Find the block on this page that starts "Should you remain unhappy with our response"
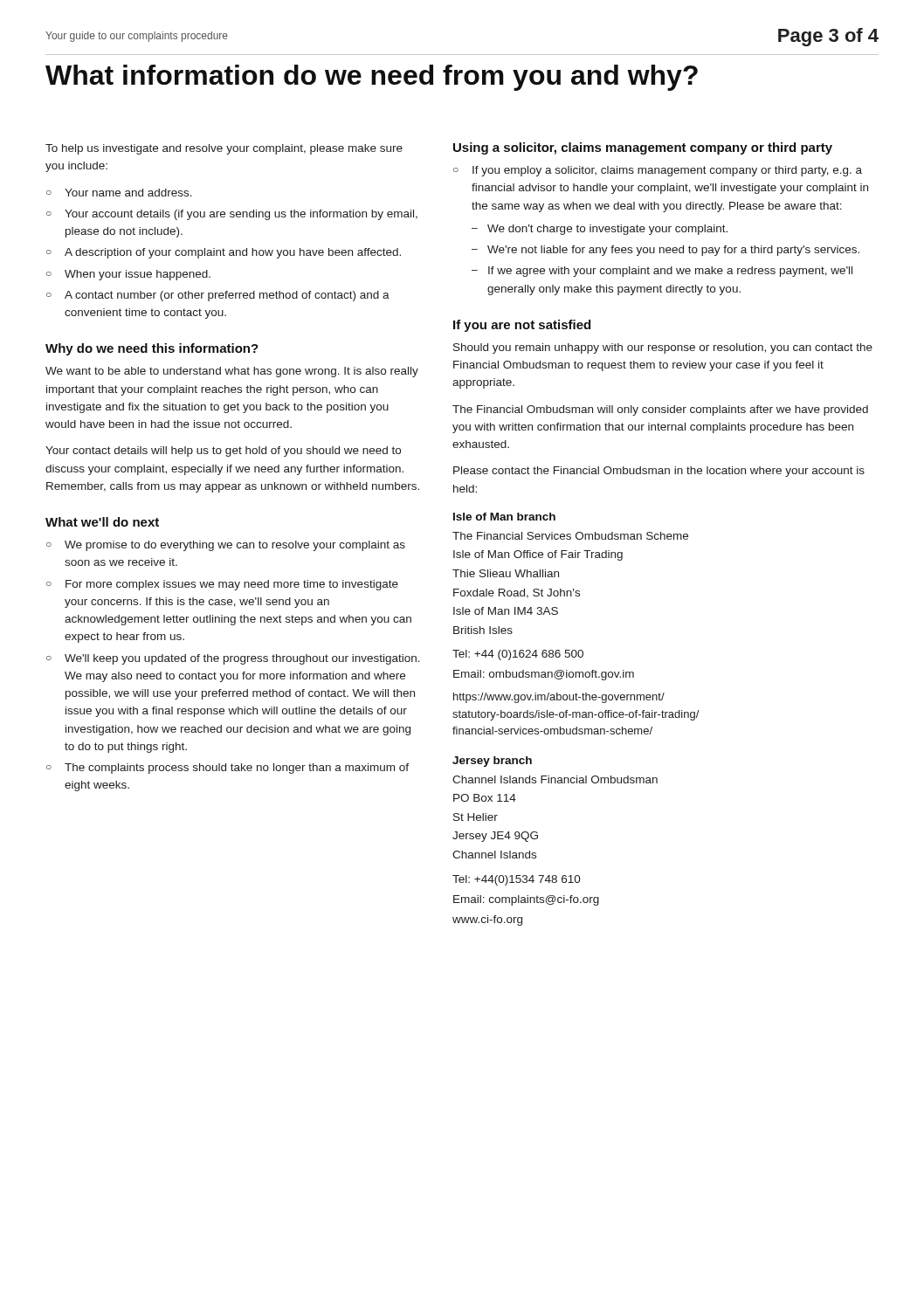924x1310 pixels. tap(662, 365)
